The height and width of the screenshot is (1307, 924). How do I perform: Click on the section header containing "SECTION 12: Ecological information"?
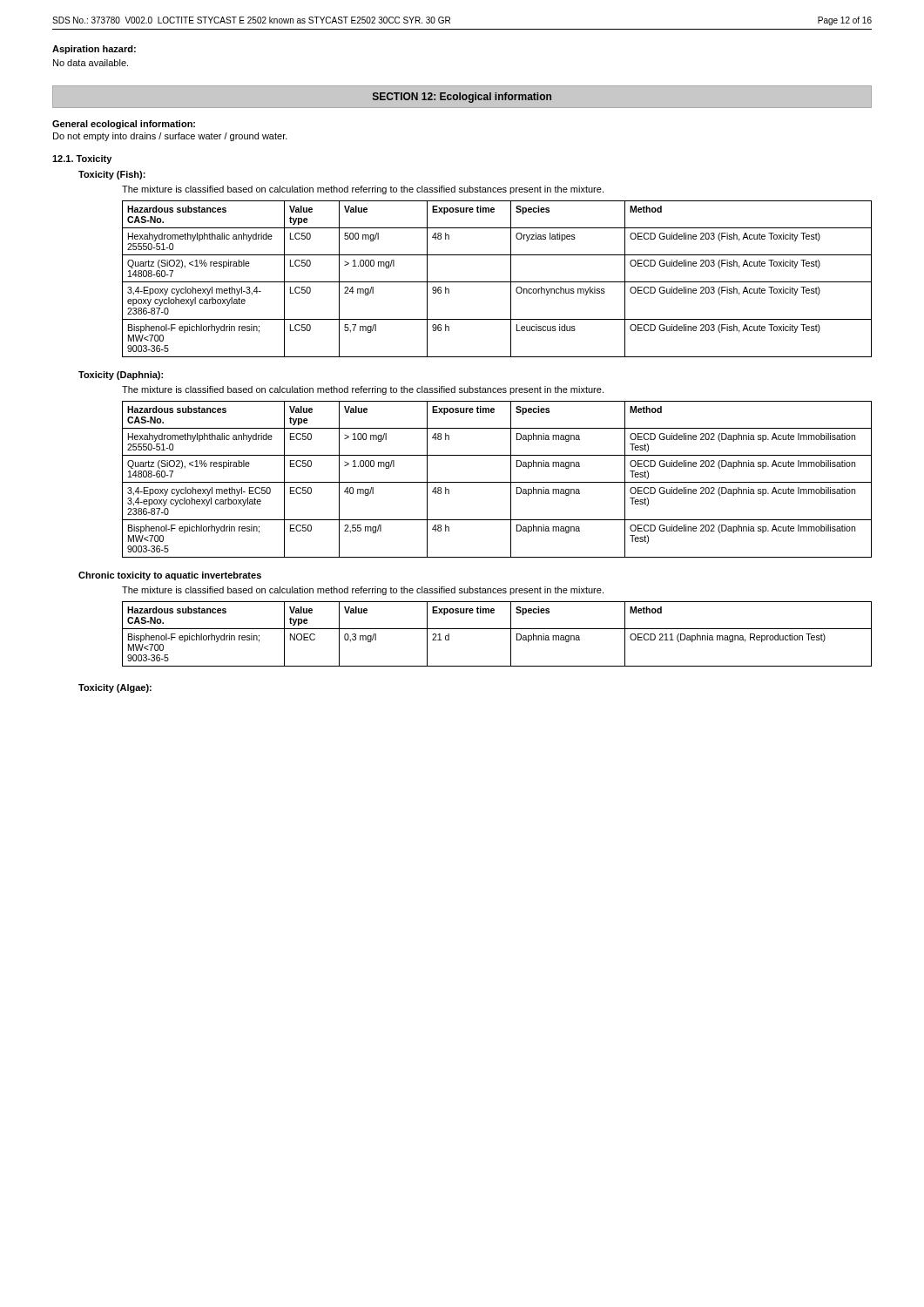coord(462,97)
